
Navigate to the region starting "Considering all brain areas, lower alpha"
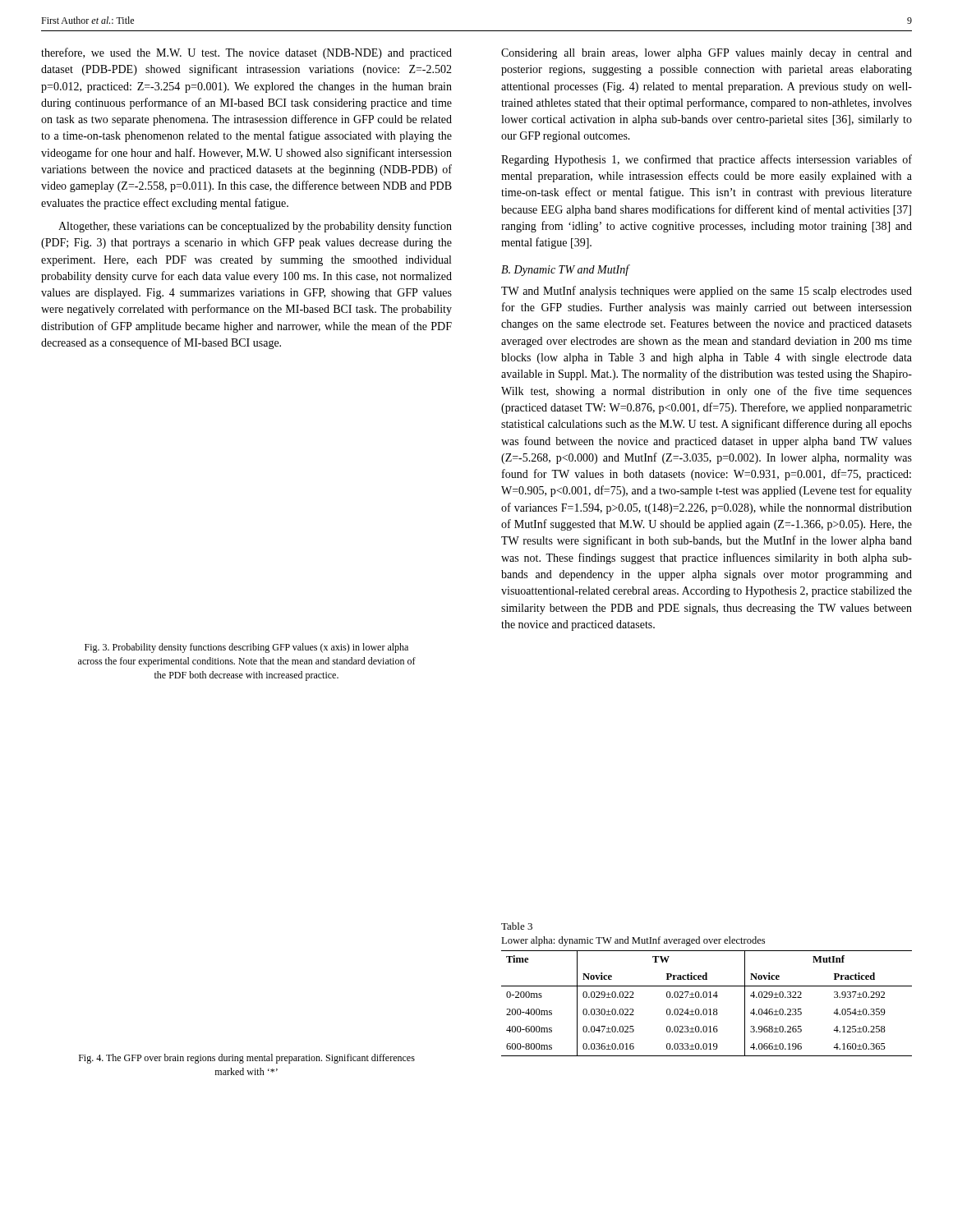click(707, 95)
